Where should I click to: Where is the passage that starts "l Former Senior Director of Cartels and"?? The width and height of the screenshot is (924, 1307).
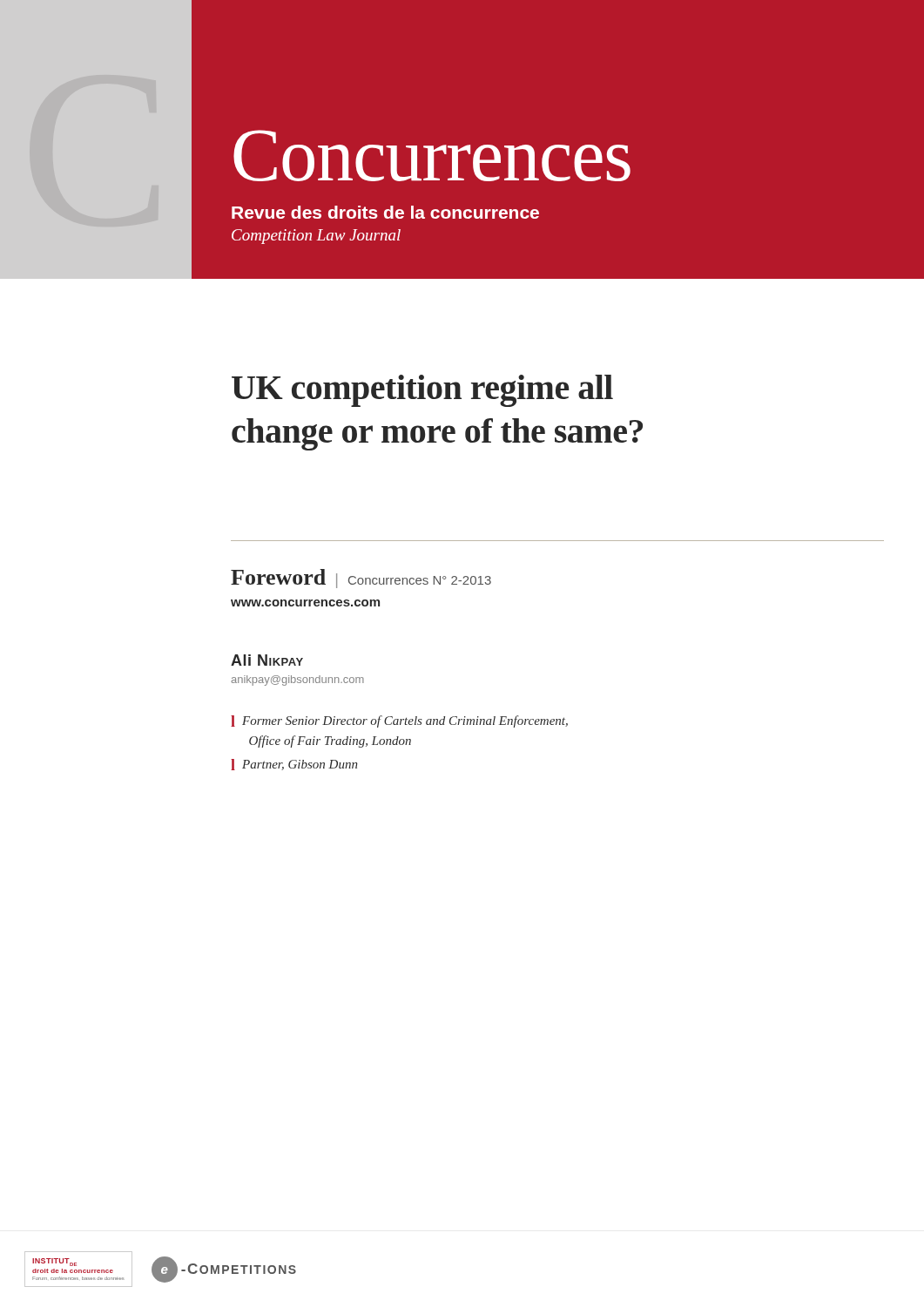(x=400, y=731)
